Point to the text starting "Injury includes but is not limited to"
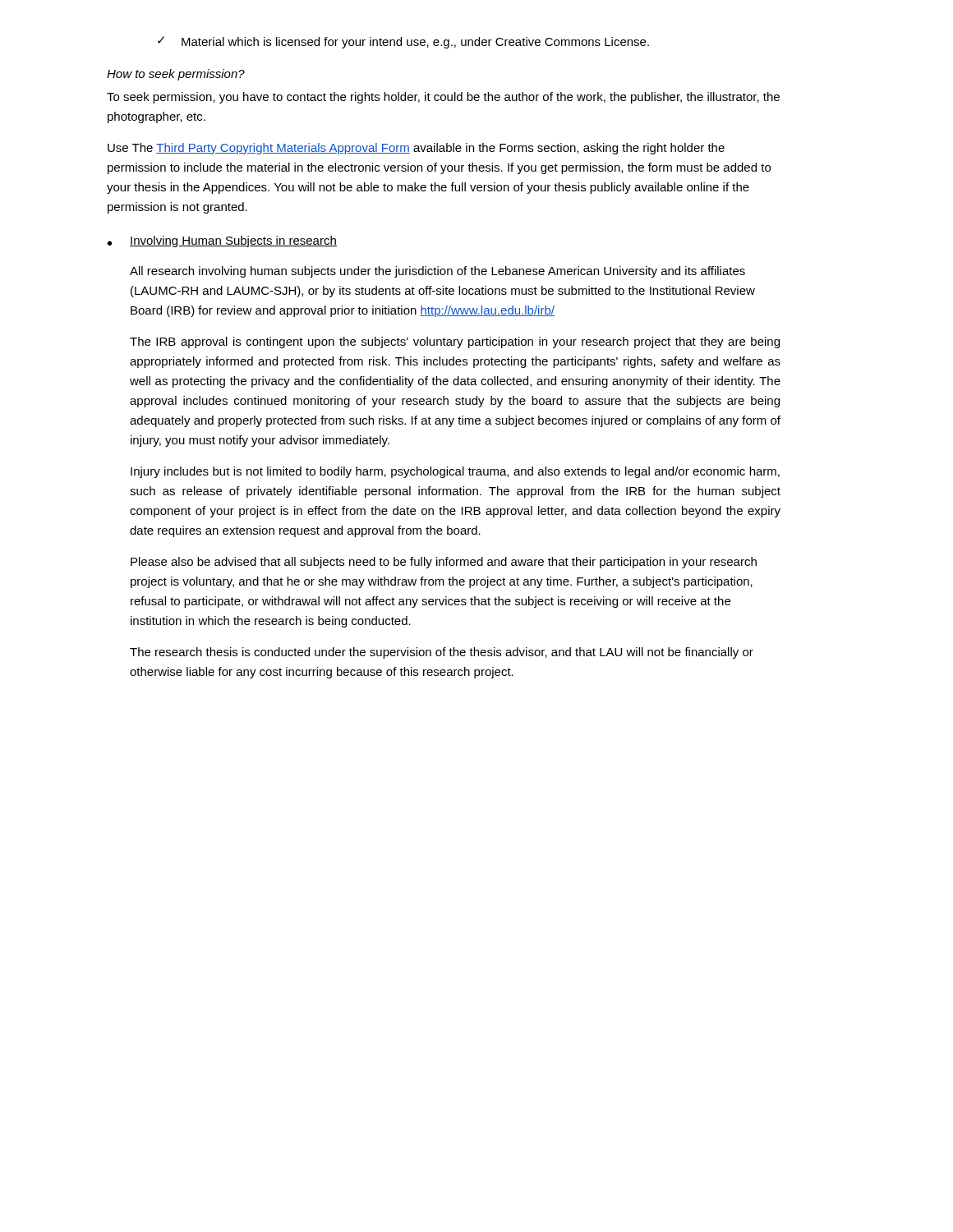Image resolution: width=953 pixels, height=1232 pixels. 455,500
